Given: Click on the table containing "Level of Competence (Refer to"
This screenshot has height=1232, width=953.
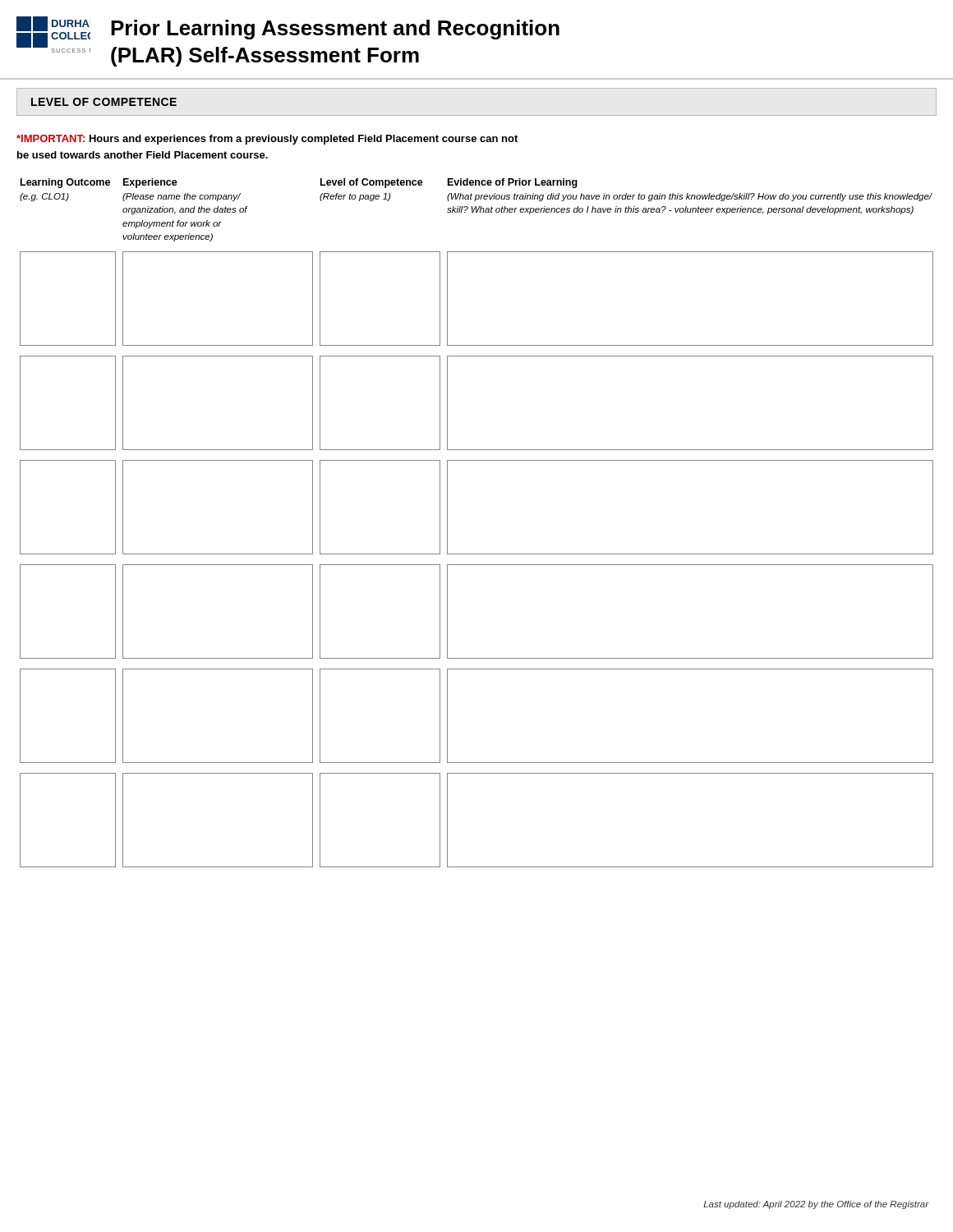Looking at the screenshot, I should pyautogui.click(x=476, y=520).
